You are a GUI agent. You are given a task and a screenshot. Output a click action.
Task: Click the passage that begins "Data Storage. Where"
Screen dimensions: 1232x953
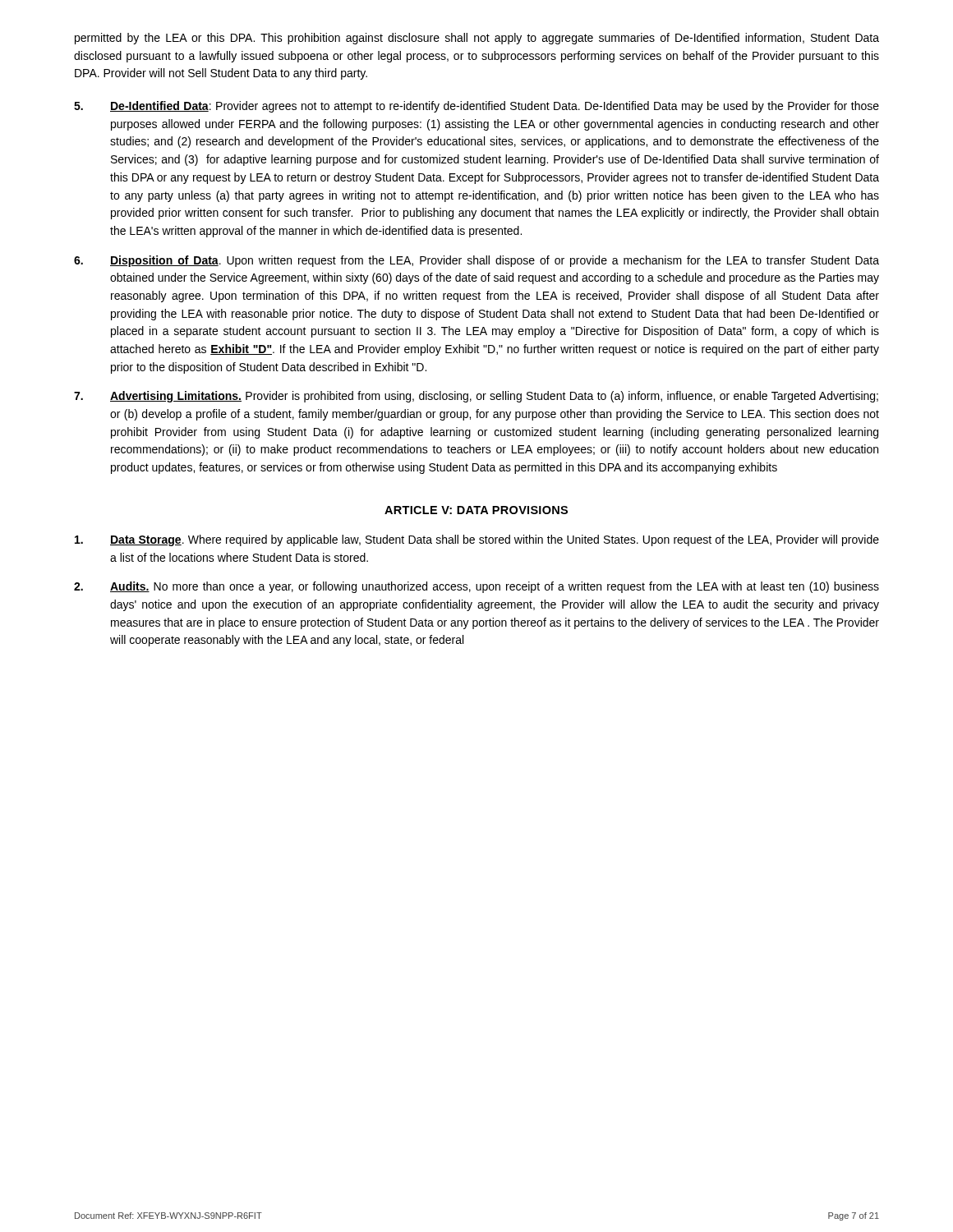click(x=476, y=549)
